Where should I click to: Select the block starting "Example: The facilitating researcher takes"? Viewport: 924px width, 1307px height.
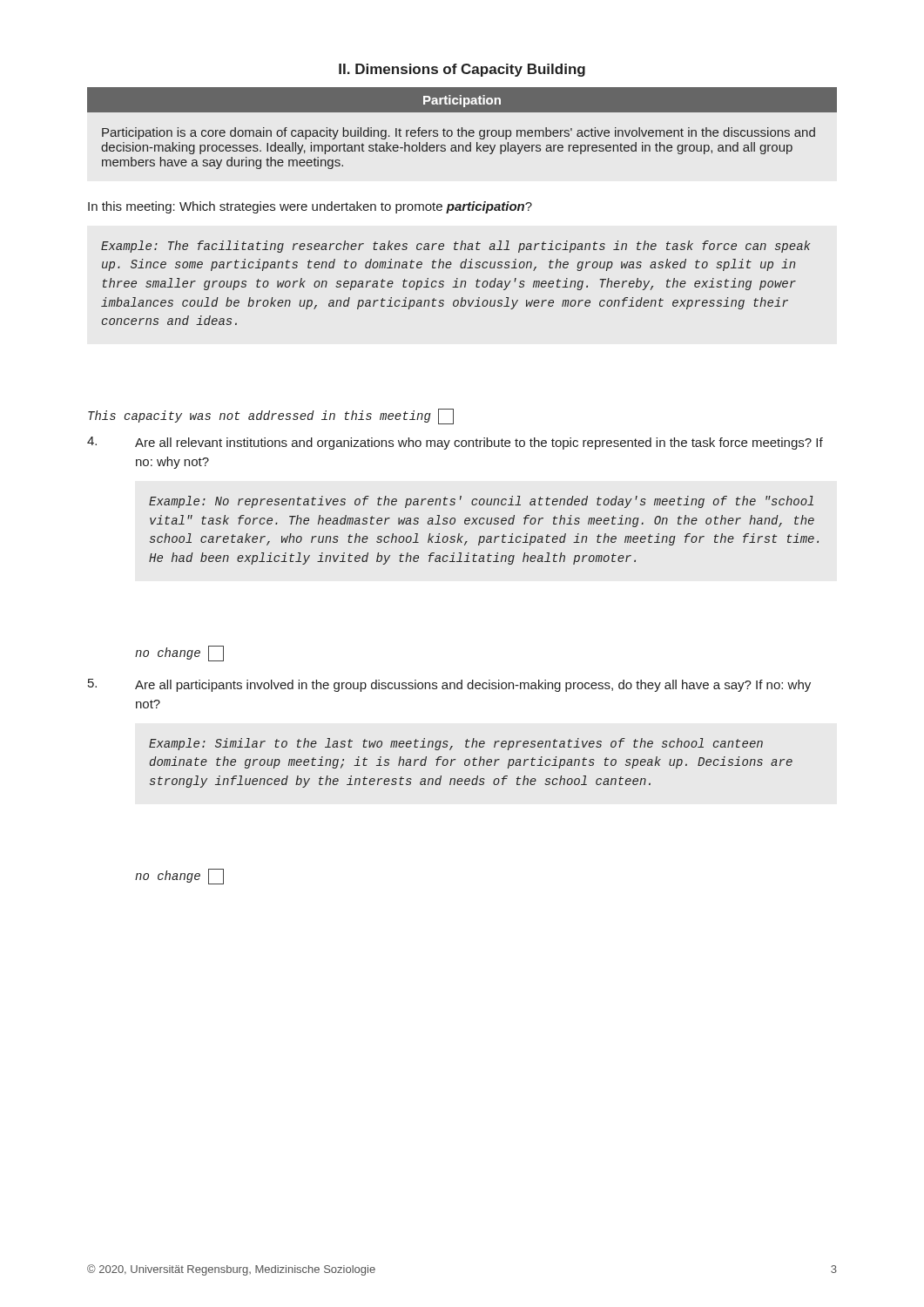456,284
